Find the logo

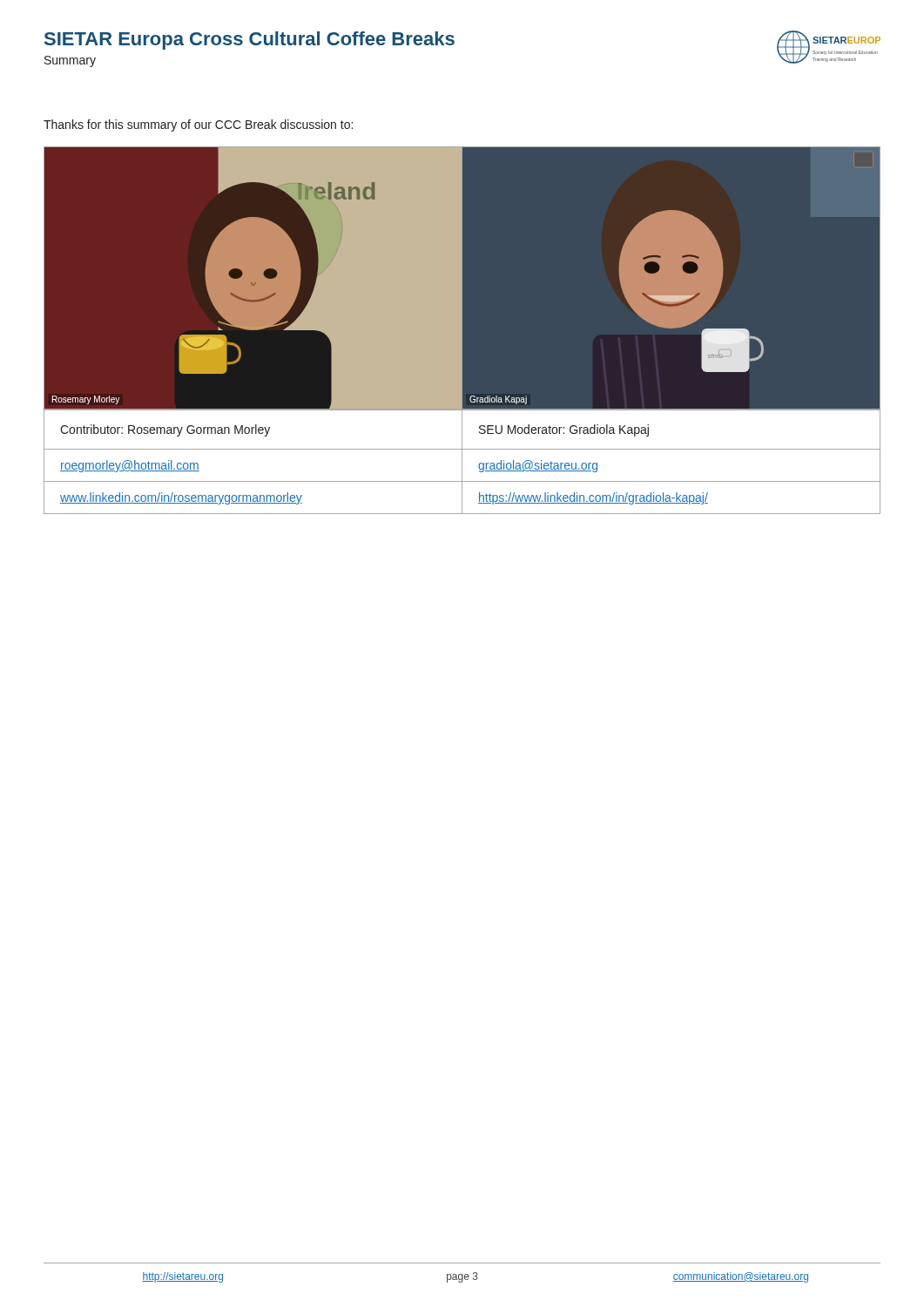[828, 60]
